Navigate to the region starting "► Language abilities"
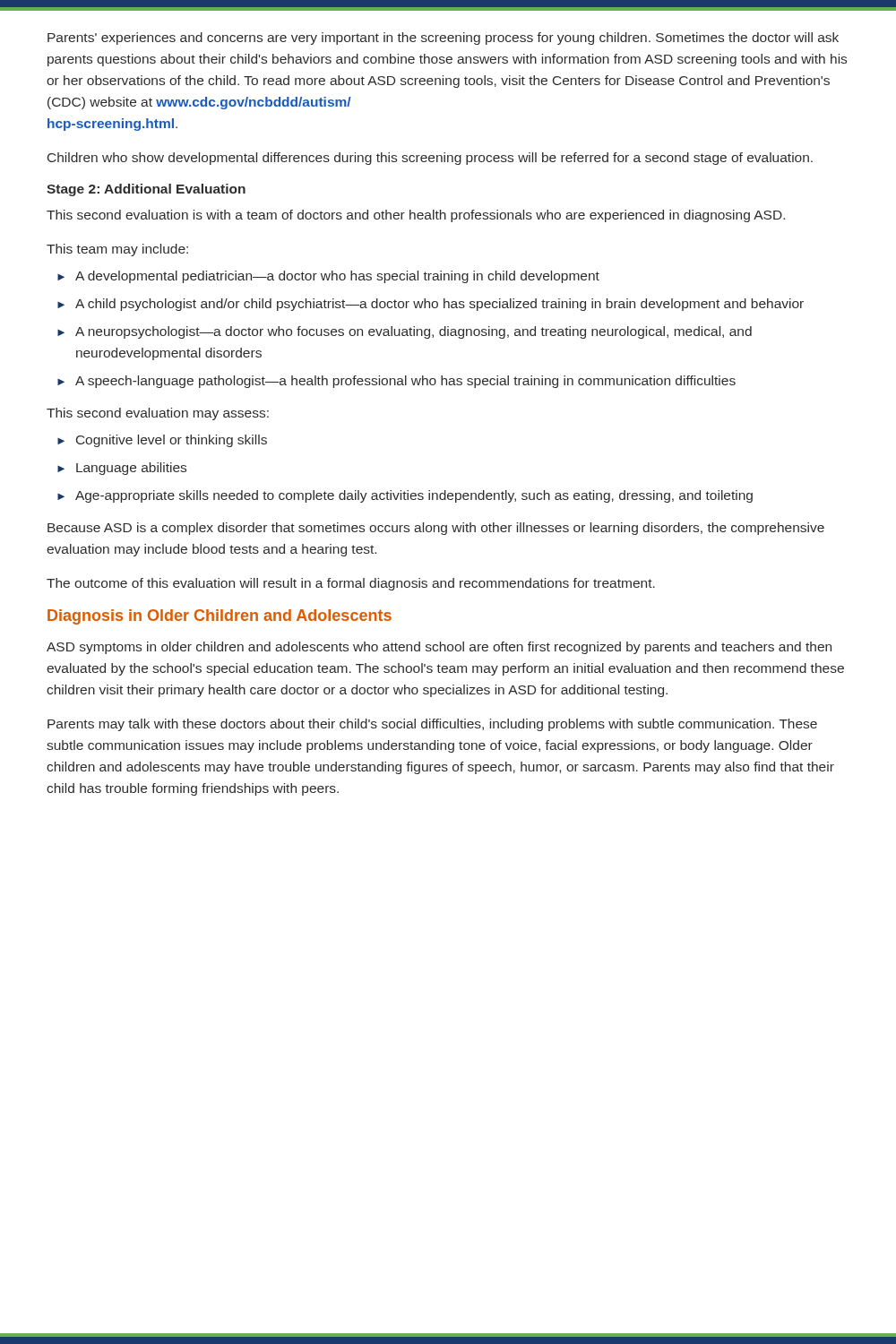 (121, 468)
